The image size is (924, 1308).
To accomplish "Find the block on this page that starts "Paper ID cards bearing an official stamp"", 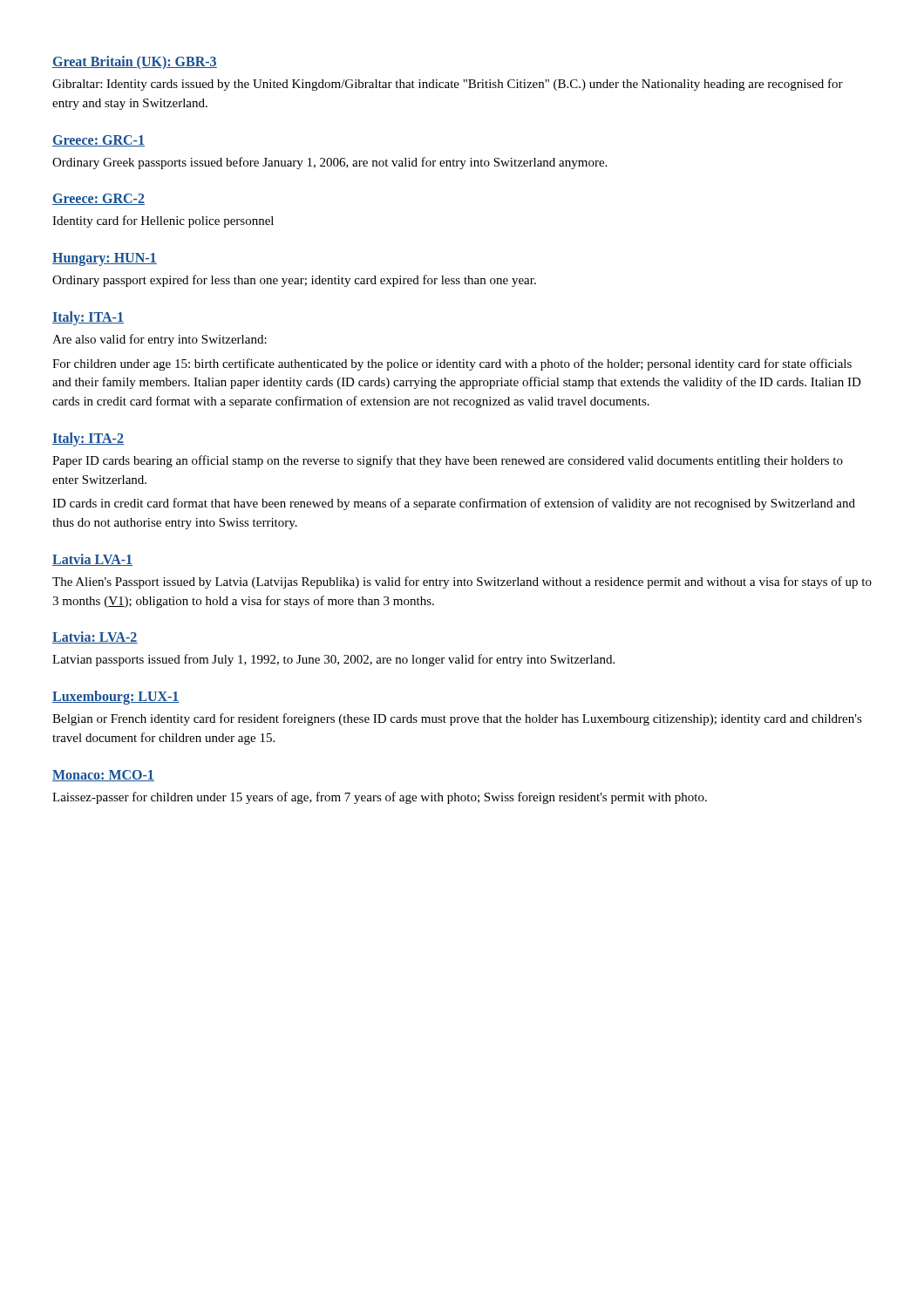I will (448, 470).
